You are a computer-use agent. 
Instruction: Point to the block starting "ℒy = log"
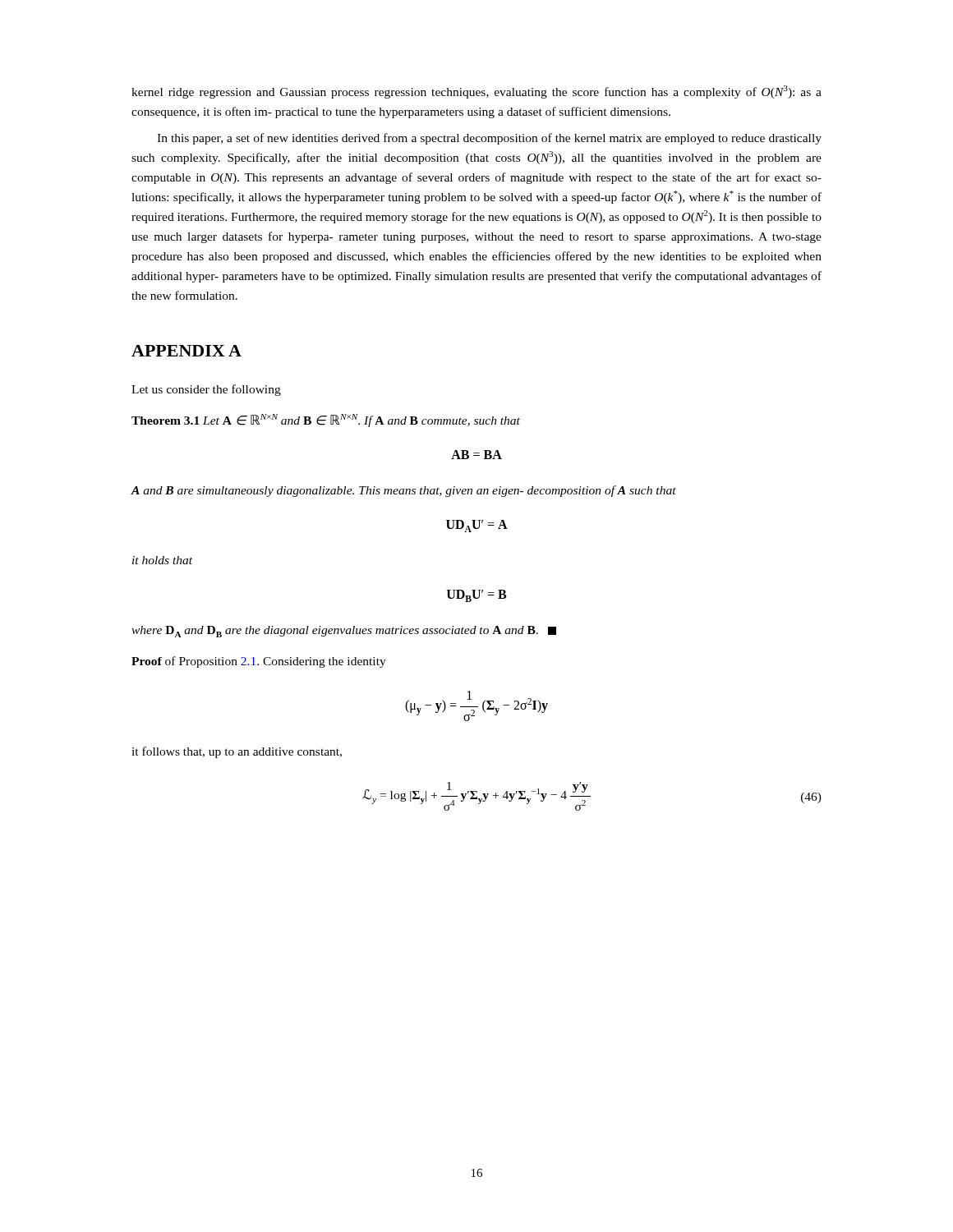tap(476, 797)
